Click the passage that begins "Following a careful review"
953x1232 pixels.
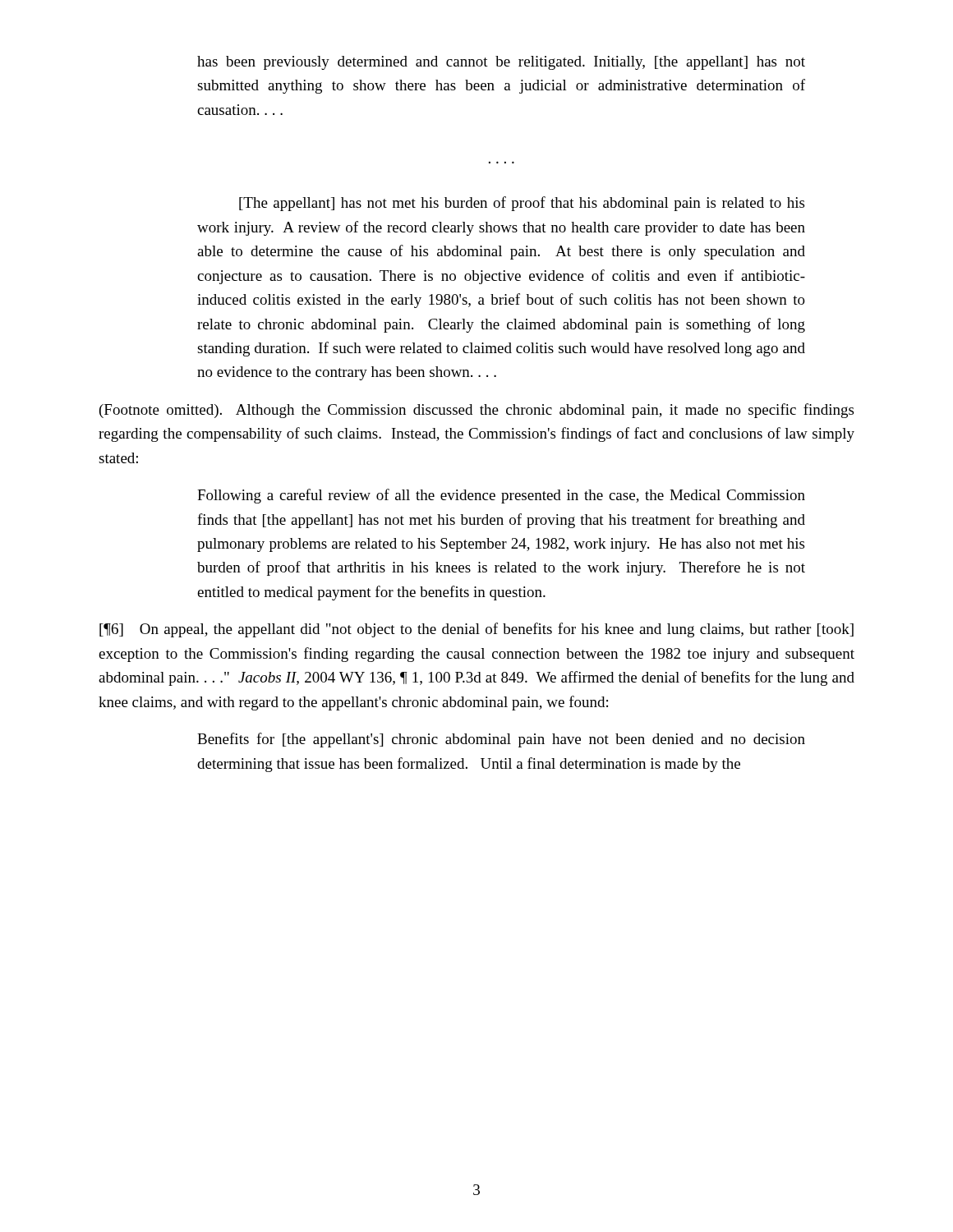(501, 543)
